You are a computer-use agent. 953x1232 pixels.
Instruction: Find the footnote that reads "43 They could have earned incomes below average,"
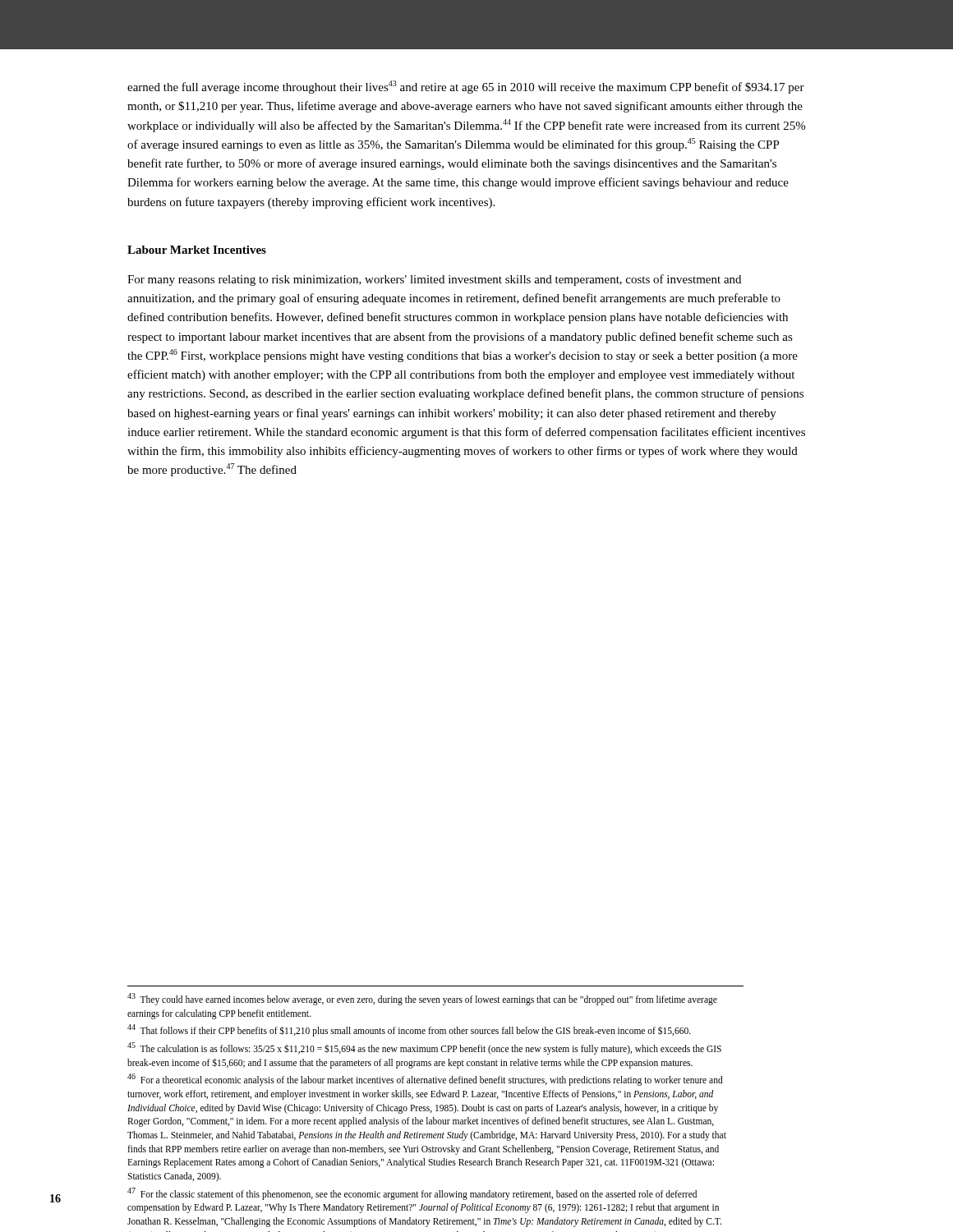tap(422, 1006)
